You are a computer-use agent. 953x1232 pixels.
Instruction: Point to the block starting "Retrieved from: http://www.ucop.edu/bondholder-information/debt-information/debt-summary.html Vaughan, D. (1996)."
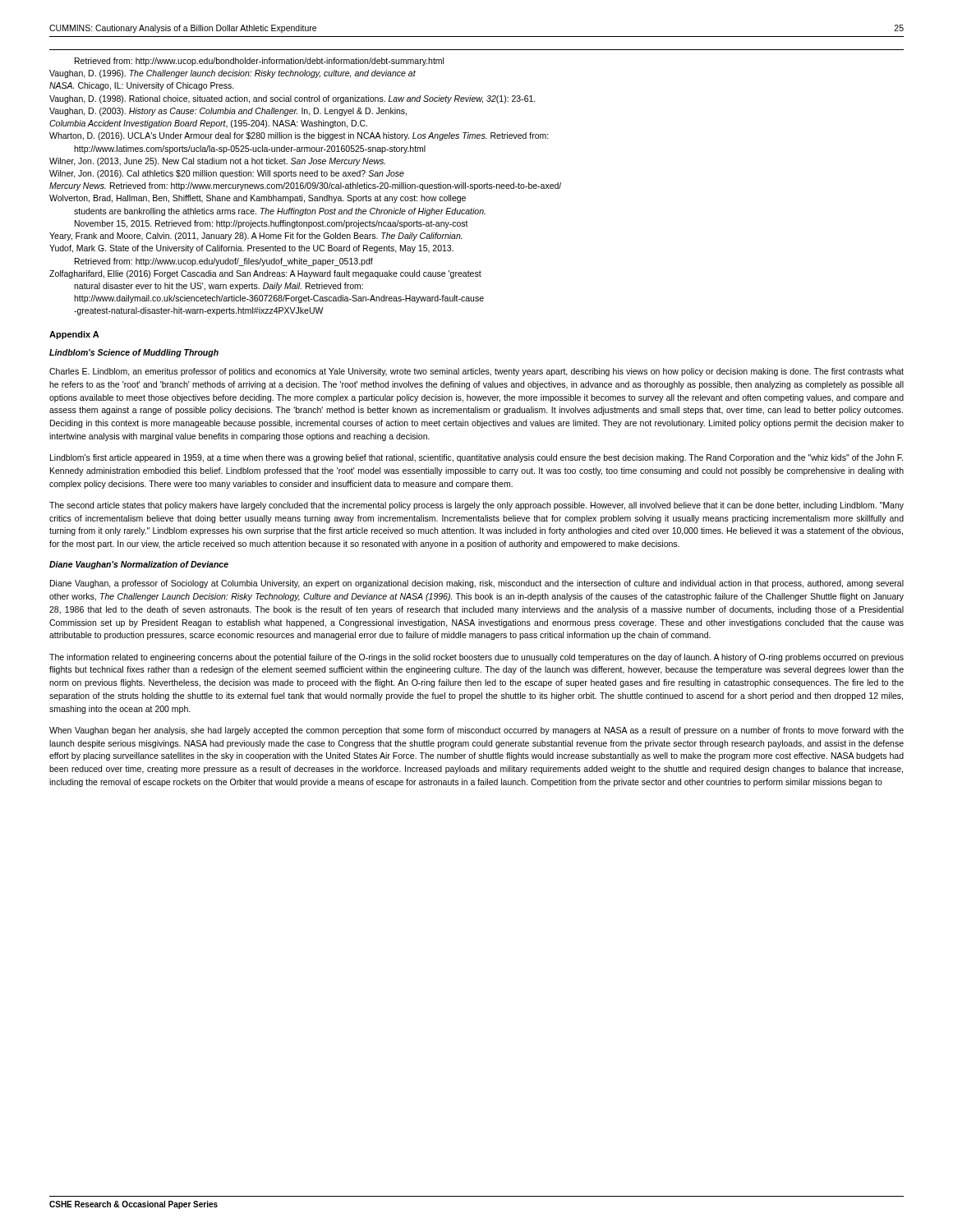click(x=476, y=186)
